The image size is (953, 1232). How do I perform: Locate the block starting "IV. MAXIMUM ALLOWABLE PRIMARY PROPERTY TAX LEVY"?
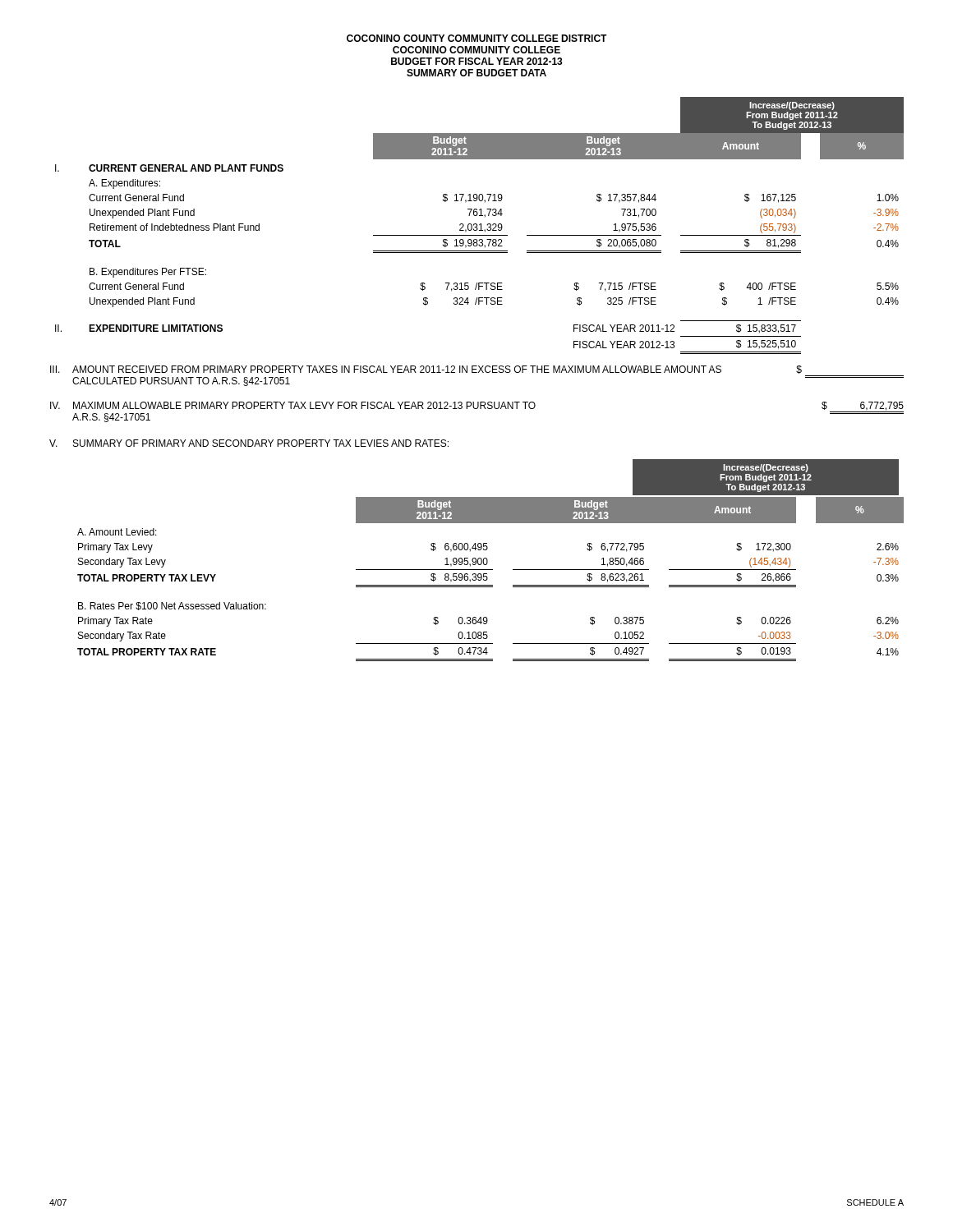pyautogui.click(x=476, y=411)
